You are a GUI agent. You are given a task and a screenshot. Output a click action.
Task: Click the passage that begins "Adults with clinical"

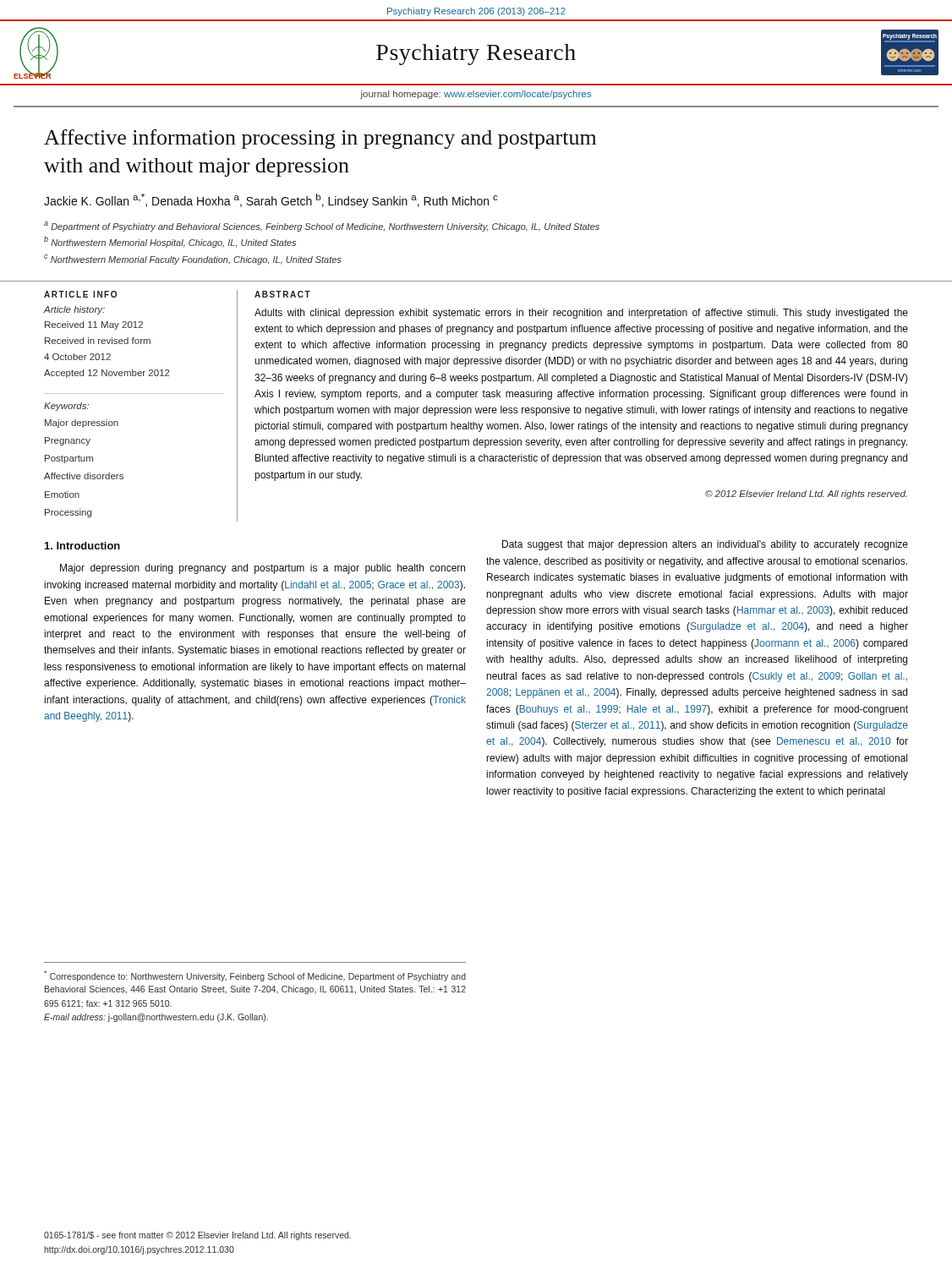tap(581, 394)
